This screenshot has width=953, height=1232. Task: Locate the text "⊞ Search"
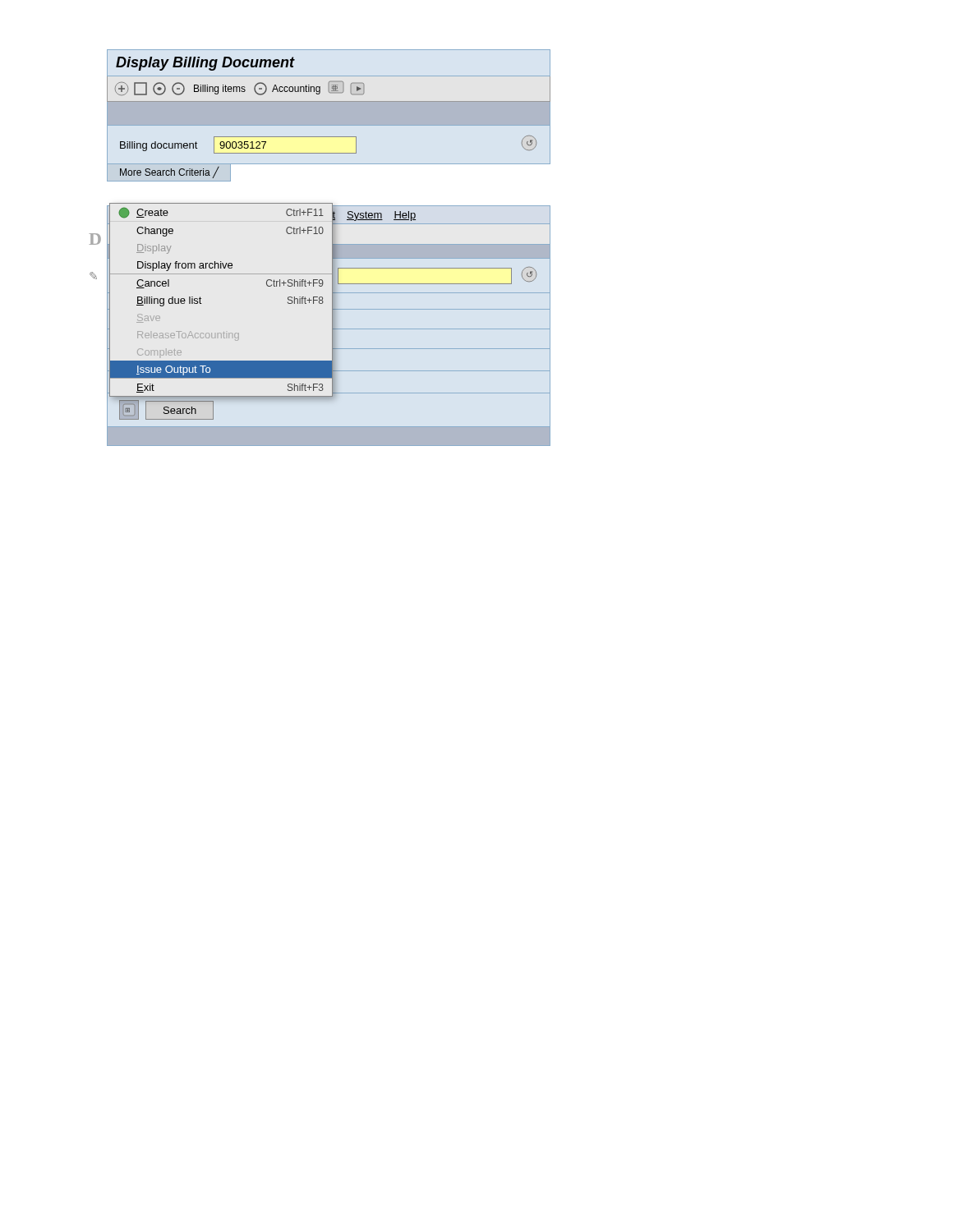166,410
